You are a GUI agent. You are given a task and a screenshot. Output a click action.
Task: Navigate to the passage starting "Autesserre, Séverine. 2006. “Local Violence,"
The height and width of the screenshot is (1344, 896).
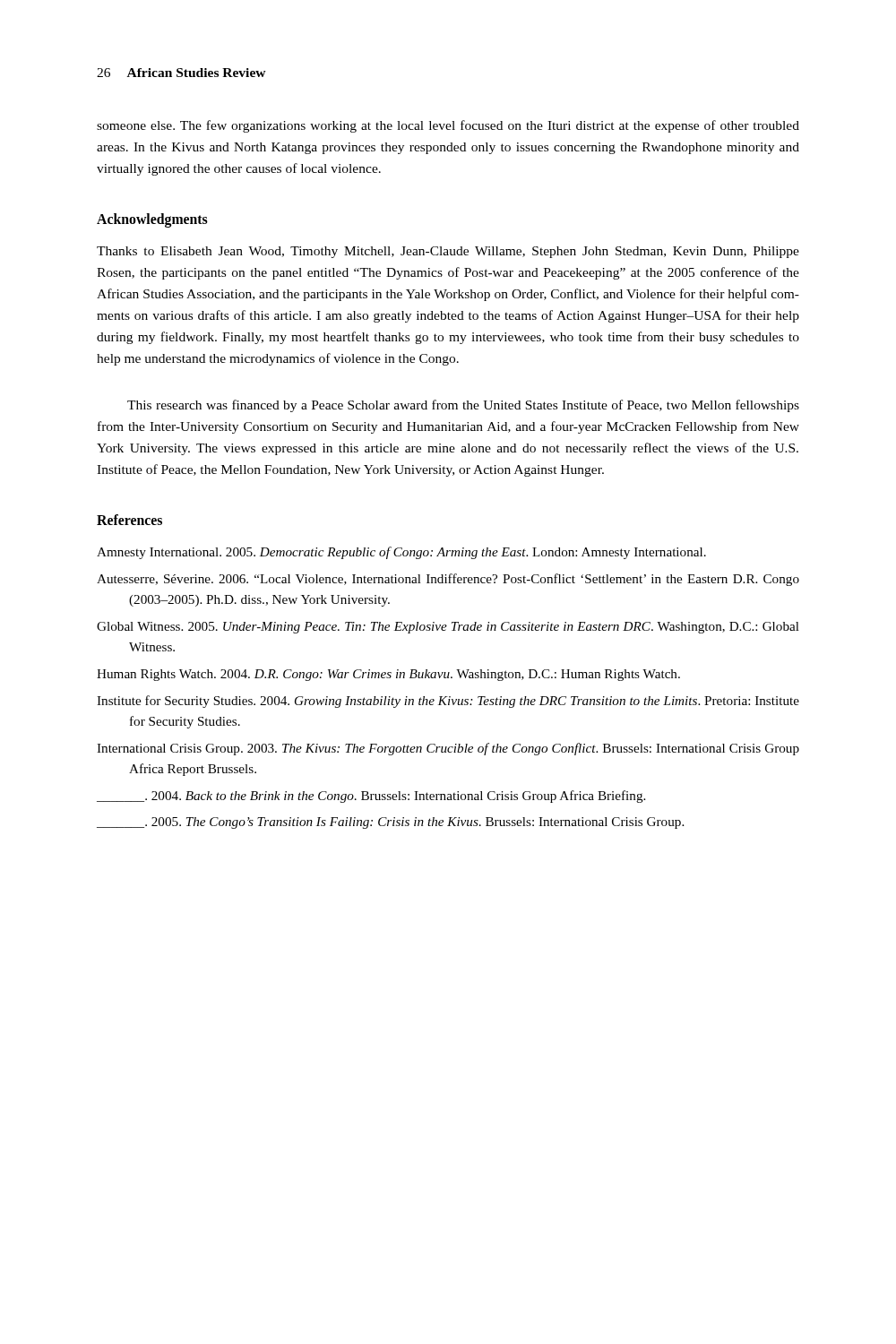tap(448, 589)
